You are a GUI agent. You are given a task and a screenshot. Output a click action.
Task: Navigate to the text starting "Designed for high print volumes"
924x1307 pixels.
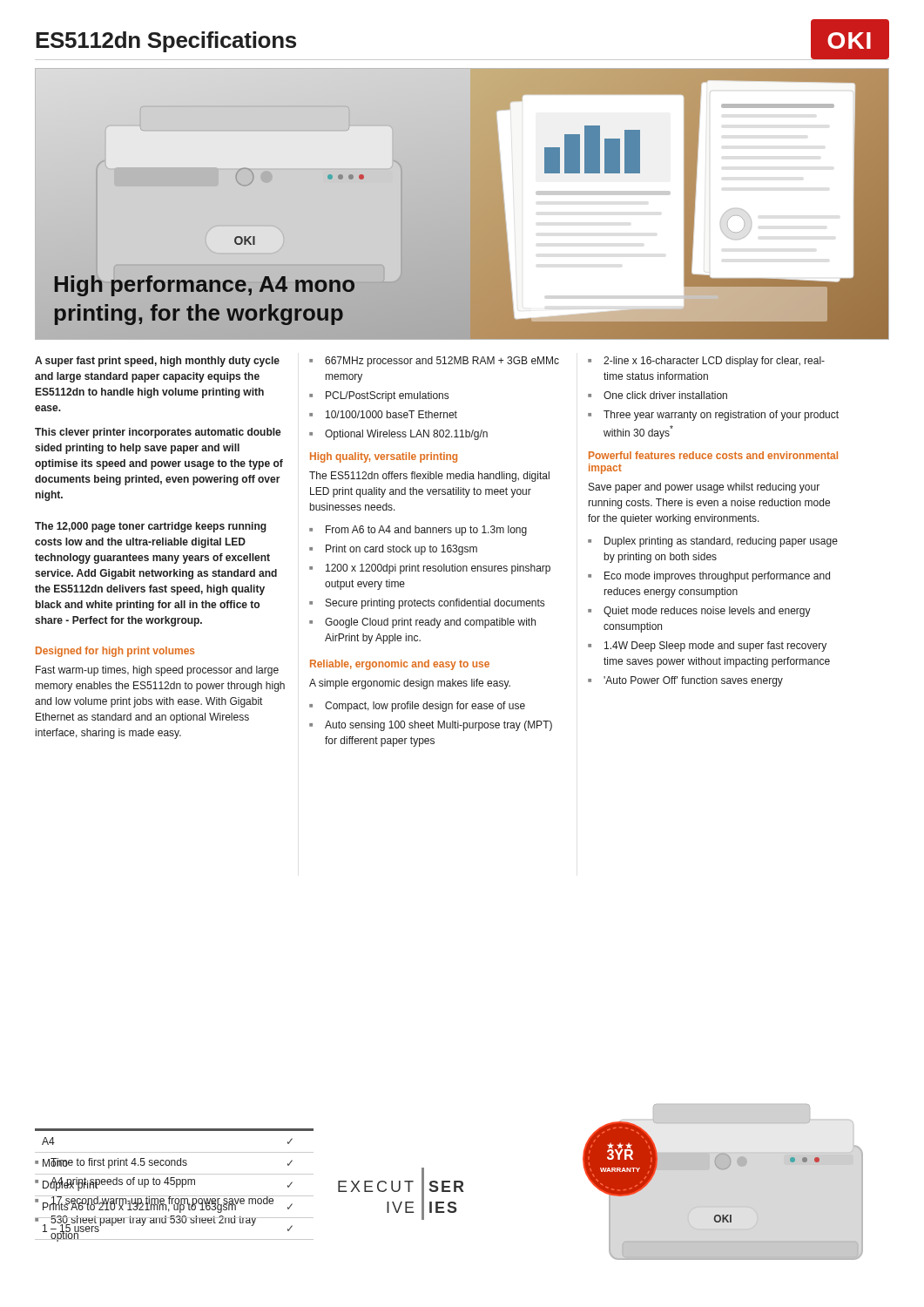point(115,651)
